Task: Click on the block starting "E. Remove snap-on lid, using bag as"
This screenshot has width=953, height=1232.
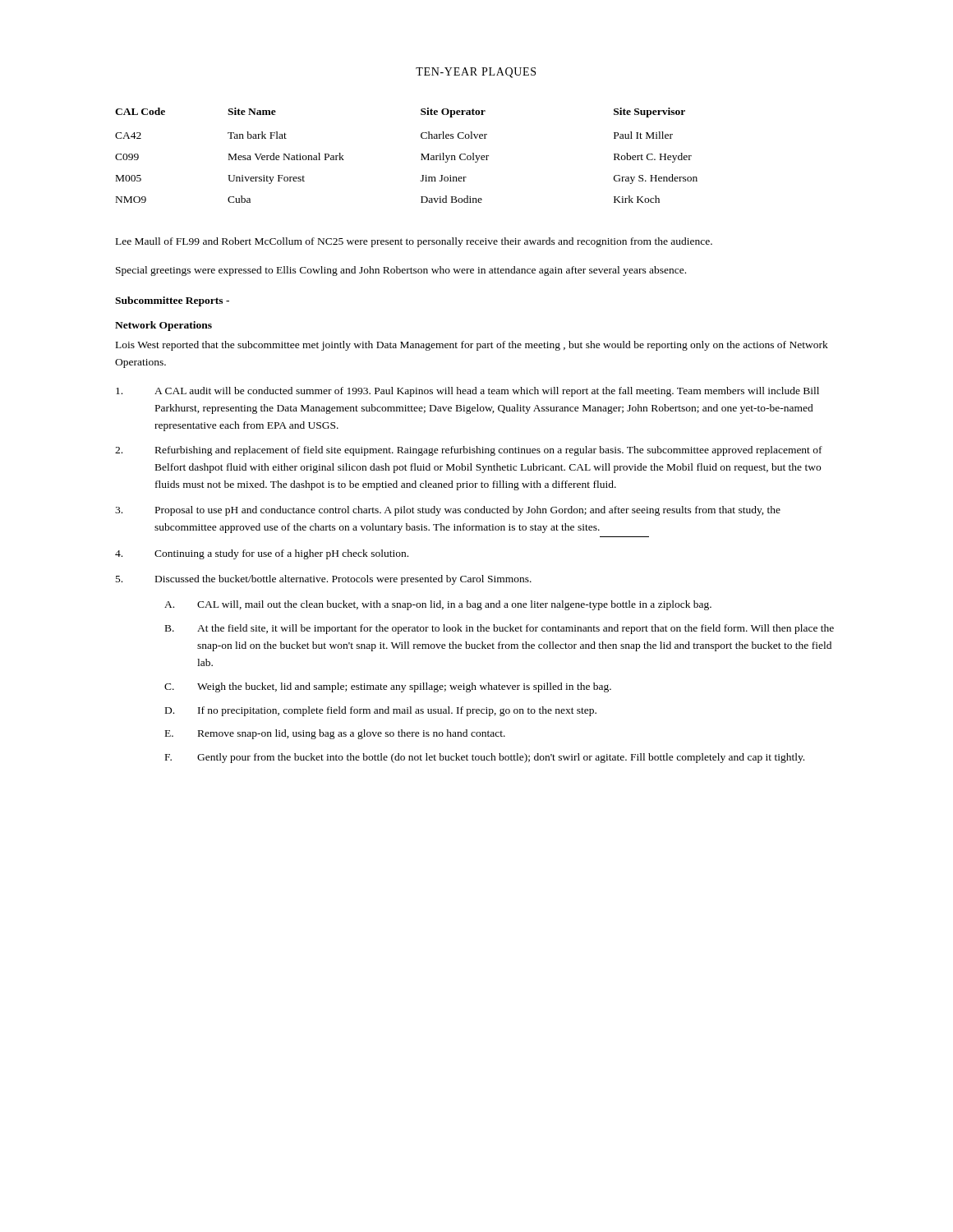Action: coord(501,734)
